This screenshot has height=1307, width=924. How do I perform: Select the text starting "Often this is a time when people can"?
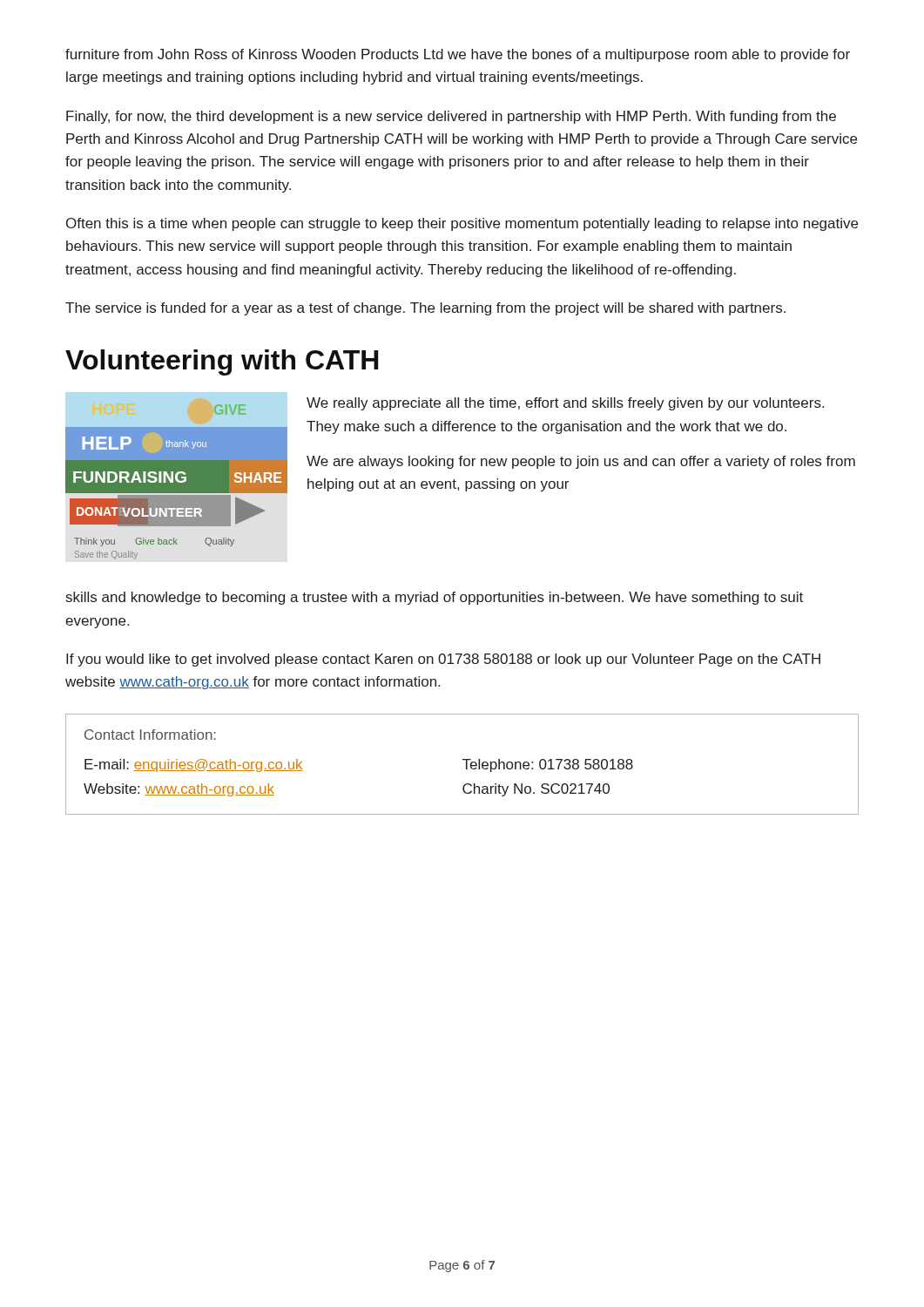tap(462, 247)
